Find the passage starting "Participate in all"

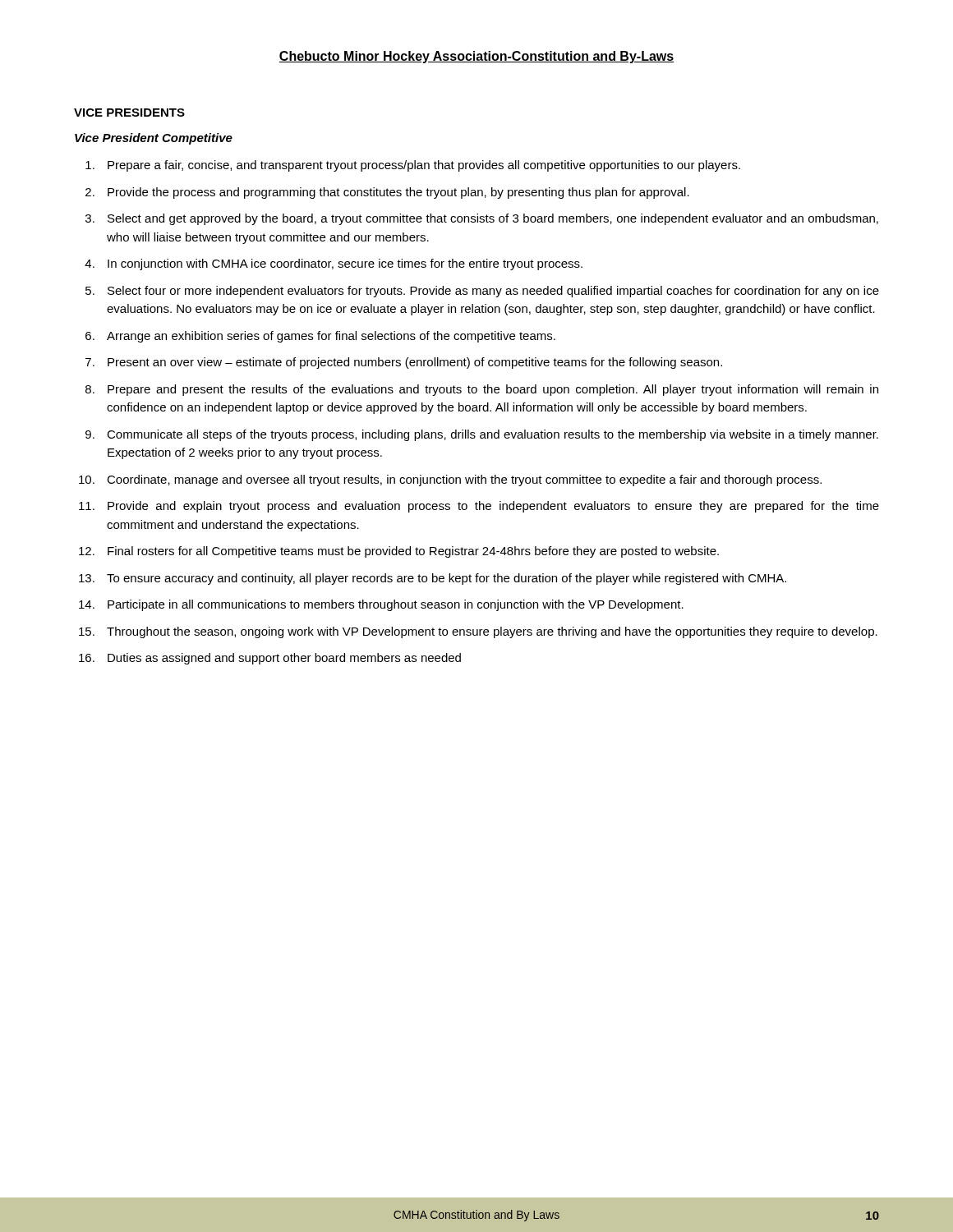click(395, 604)
